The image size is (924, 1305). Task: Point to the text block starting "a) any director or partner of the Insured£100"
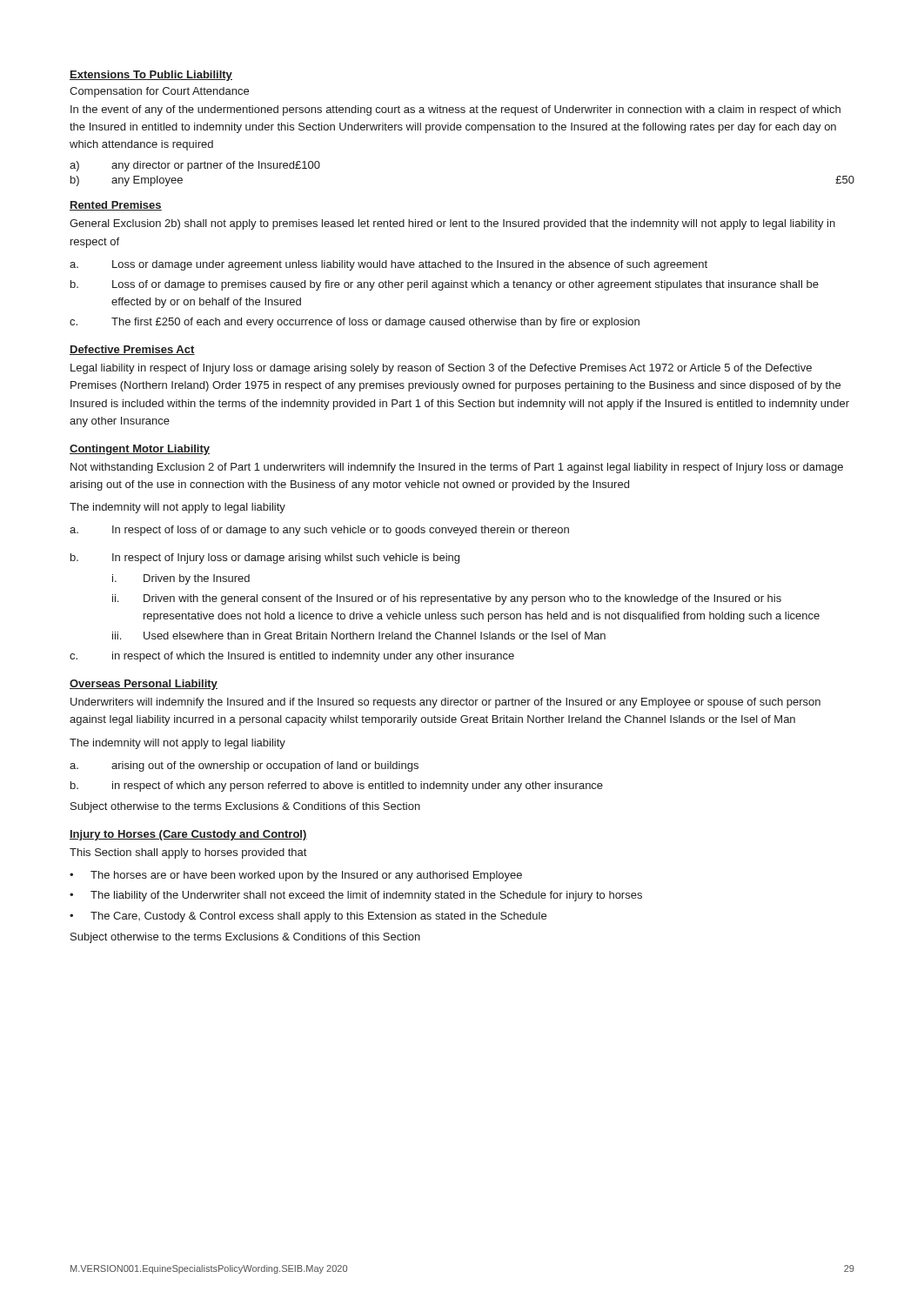tap(195, 166)
